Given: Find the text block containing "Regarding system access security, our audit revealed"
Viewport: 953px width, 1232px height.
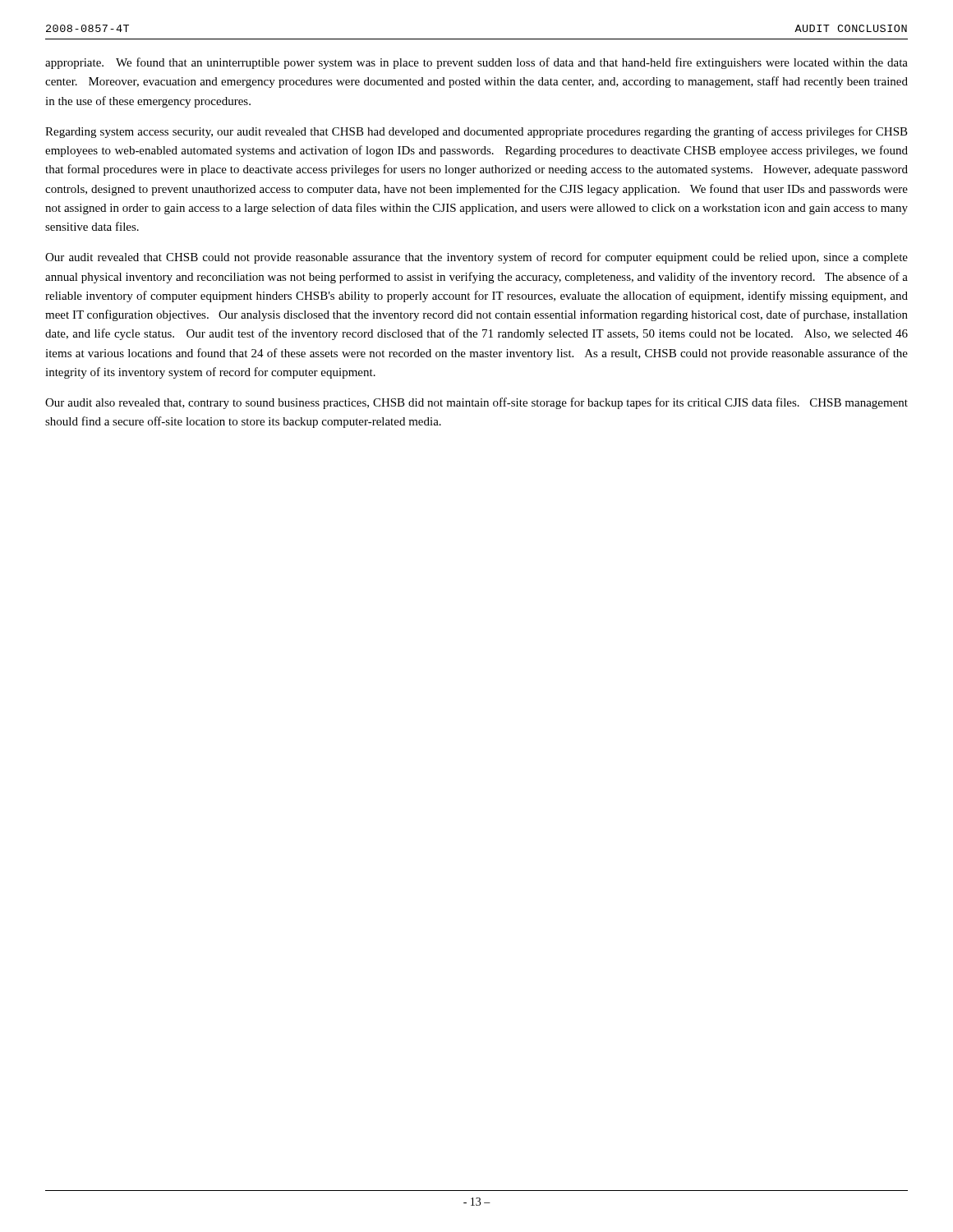Looking at the screenshot, I should (x=476, y=179).
